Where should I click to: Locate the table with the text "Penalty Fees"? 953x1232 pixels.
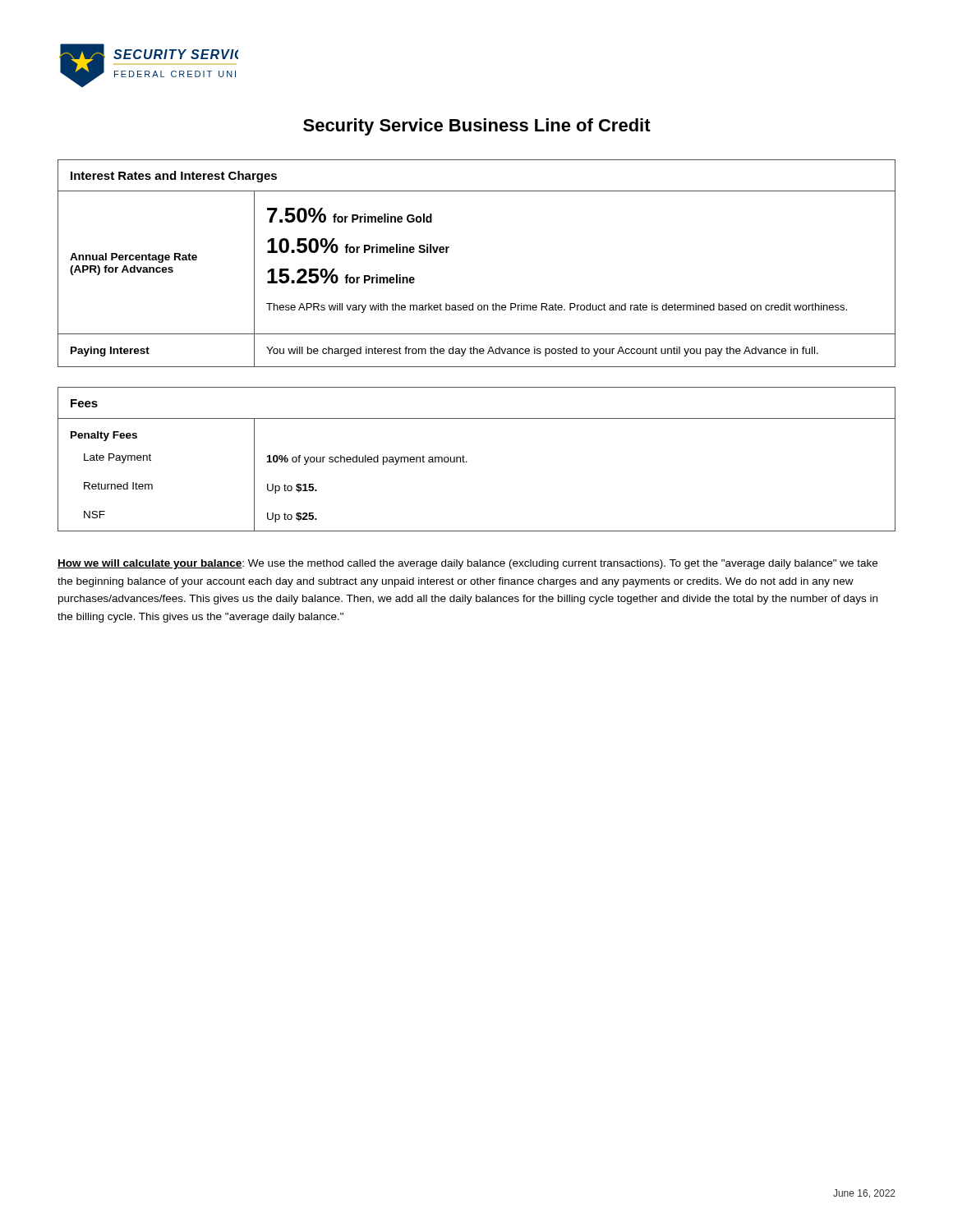(476, 459)
